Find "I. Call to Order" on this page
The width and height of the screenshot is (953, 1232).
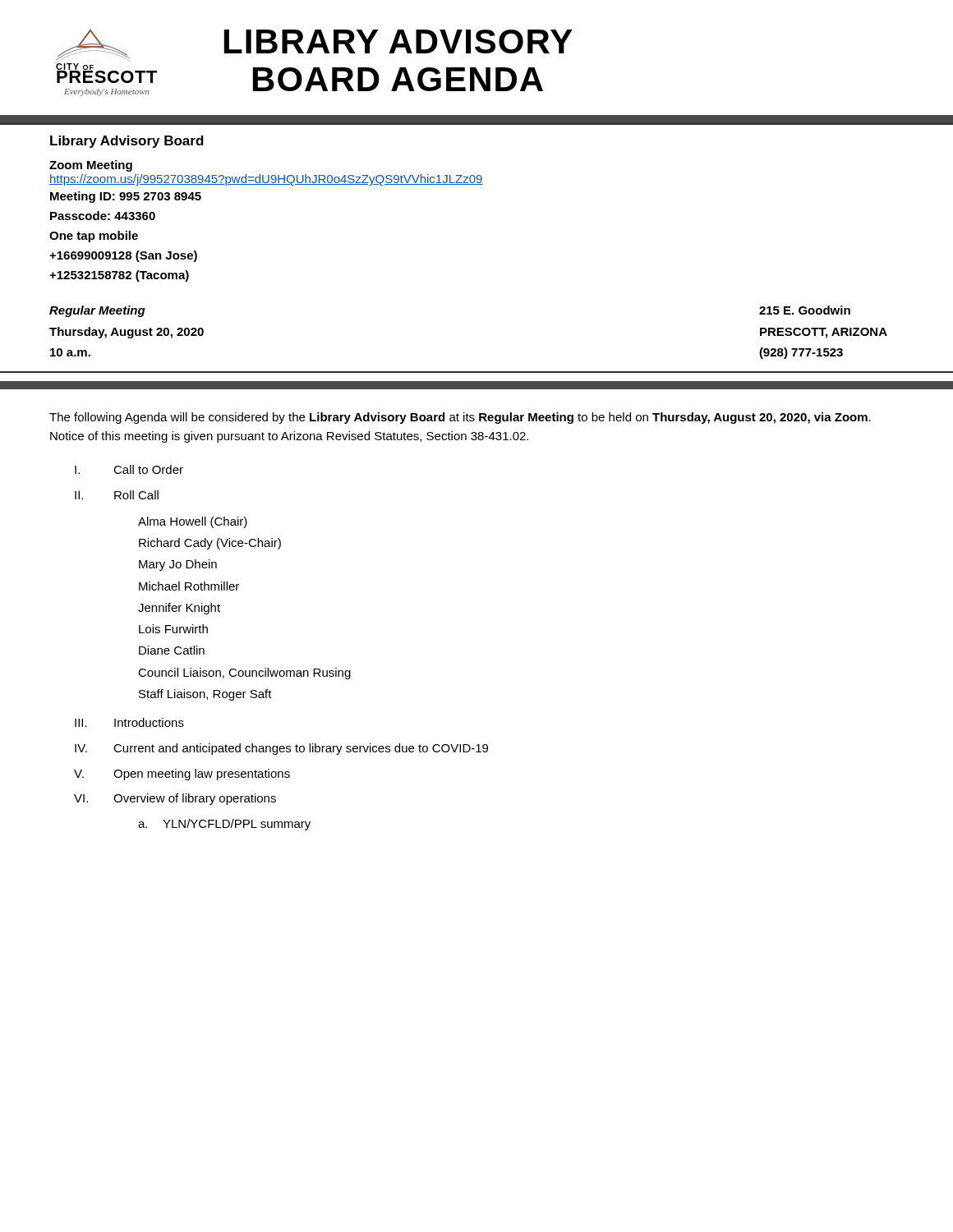pyautogui.click(x=129, y=469)
